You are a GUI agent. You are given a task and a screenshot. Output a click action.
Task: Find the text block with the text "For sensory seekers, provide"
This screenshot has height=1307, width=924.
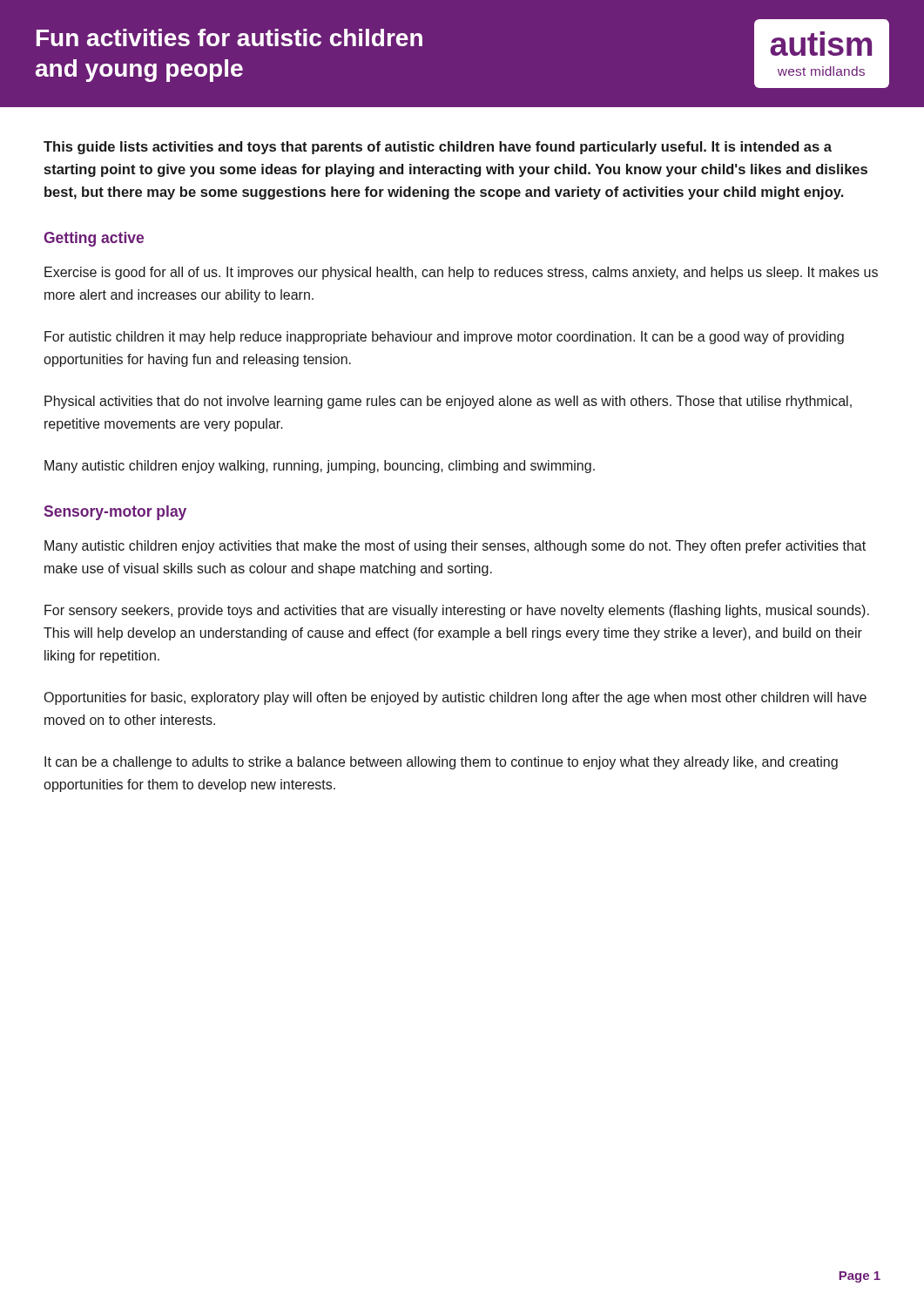(x=457, y=633)
